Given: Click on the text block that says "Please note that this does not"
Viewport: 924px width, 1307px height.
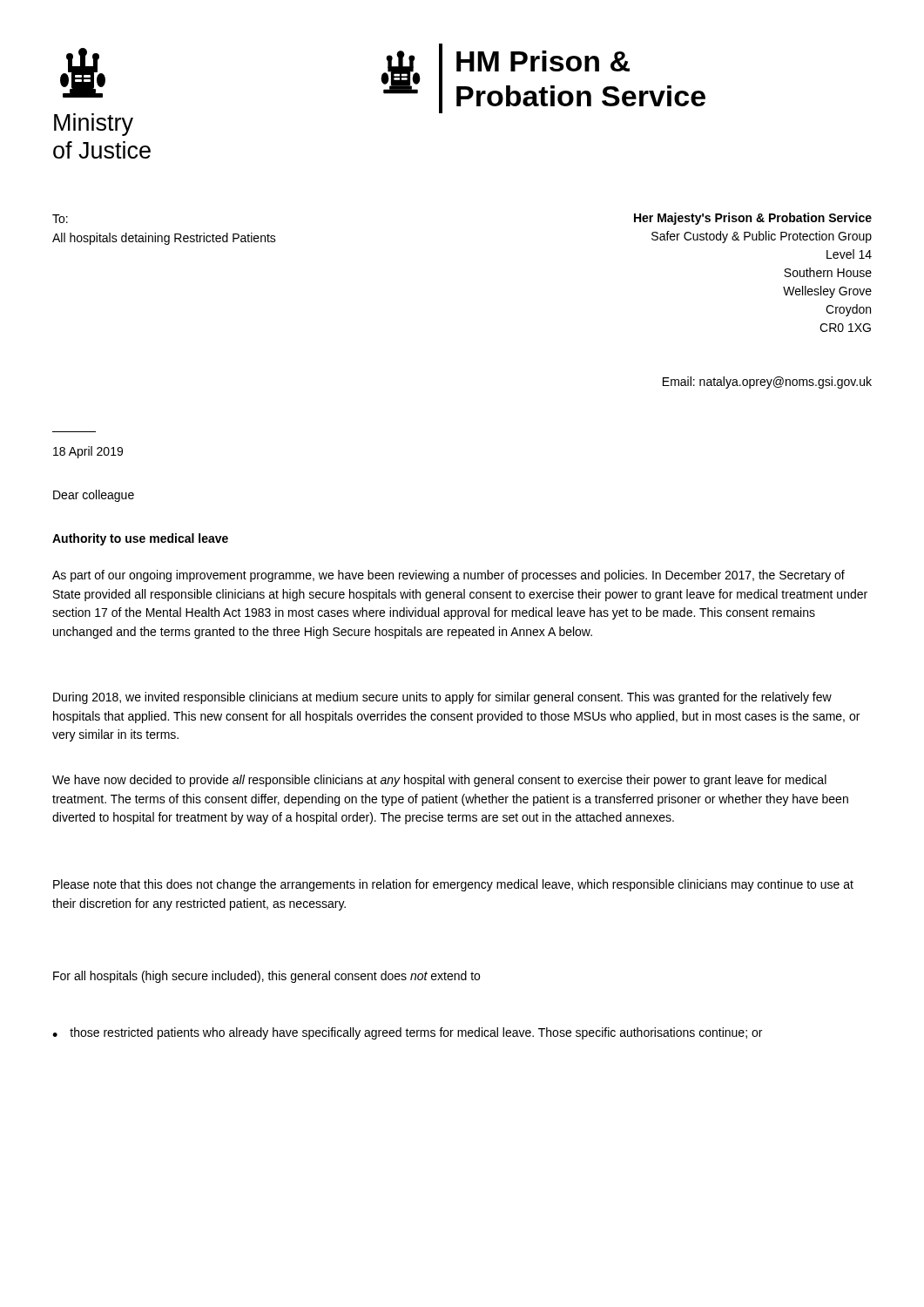Looking at the screenshot, I should [453, 894].
